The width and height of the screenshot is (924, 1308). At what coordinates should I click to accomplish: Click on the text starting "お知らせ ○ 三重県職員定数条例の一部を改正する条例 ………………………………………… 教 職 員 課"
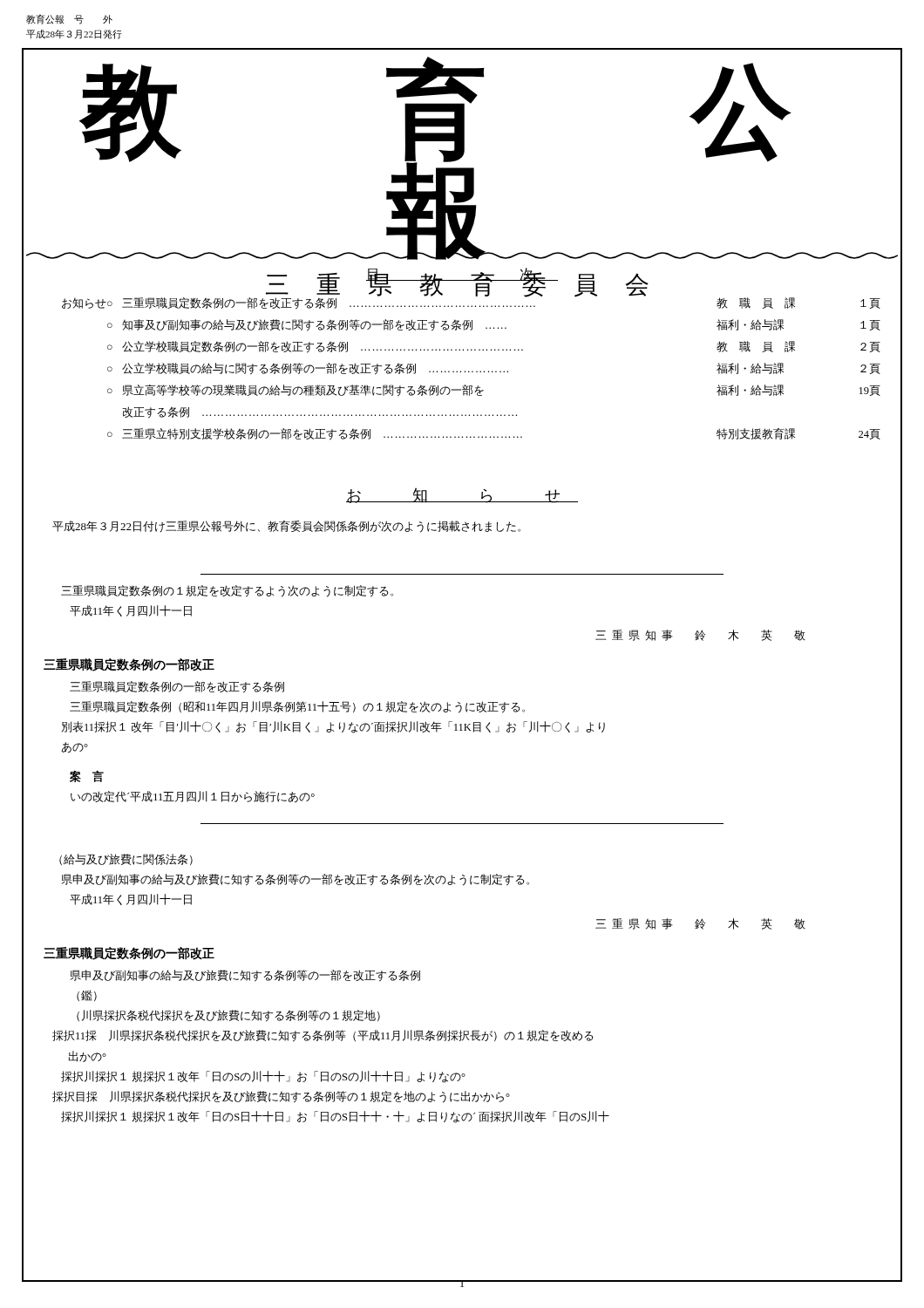coord(471,304)
